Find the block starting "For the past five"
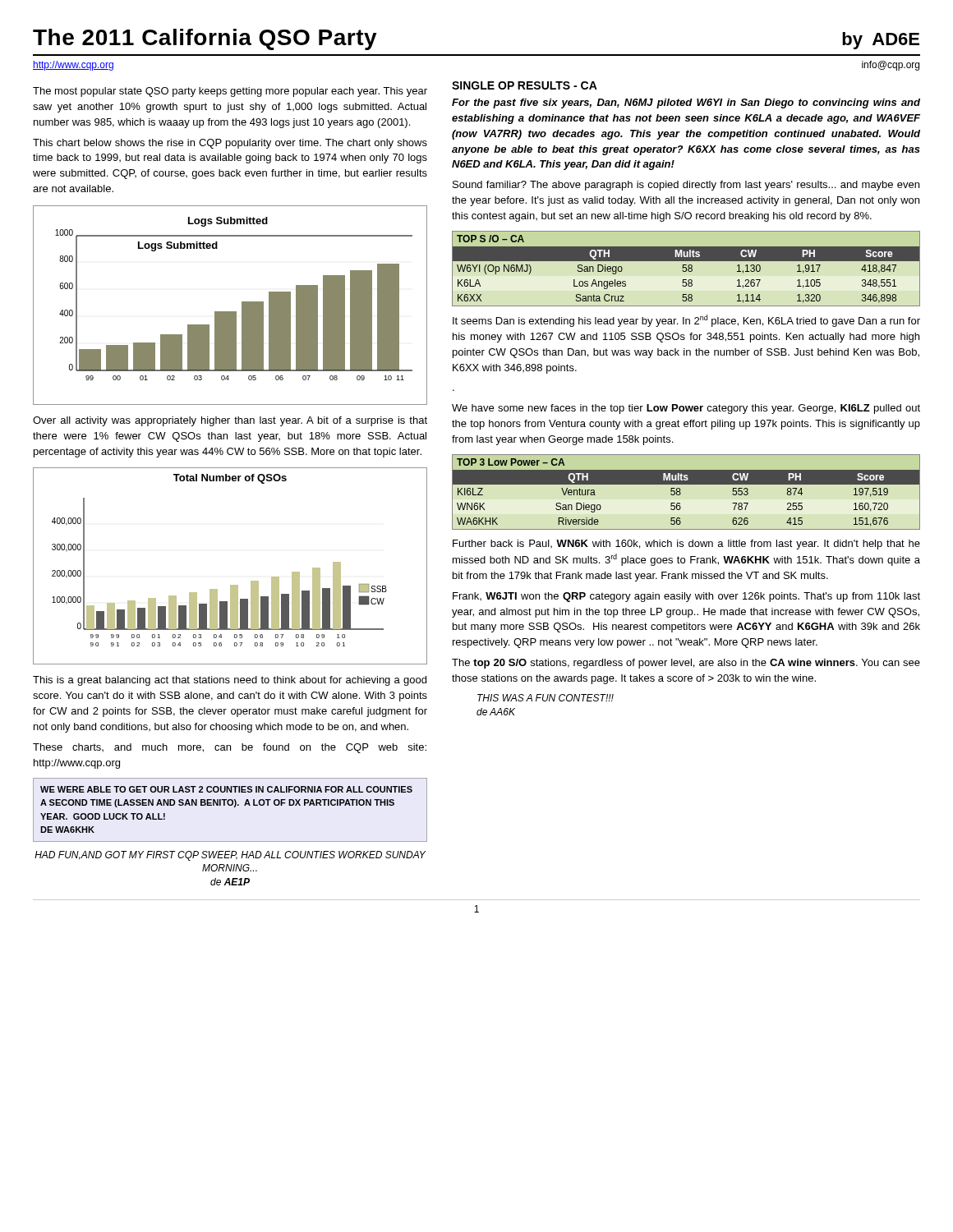Viewport: 953px width, 1232px height. pyautogui.click(x=686, y=133)
